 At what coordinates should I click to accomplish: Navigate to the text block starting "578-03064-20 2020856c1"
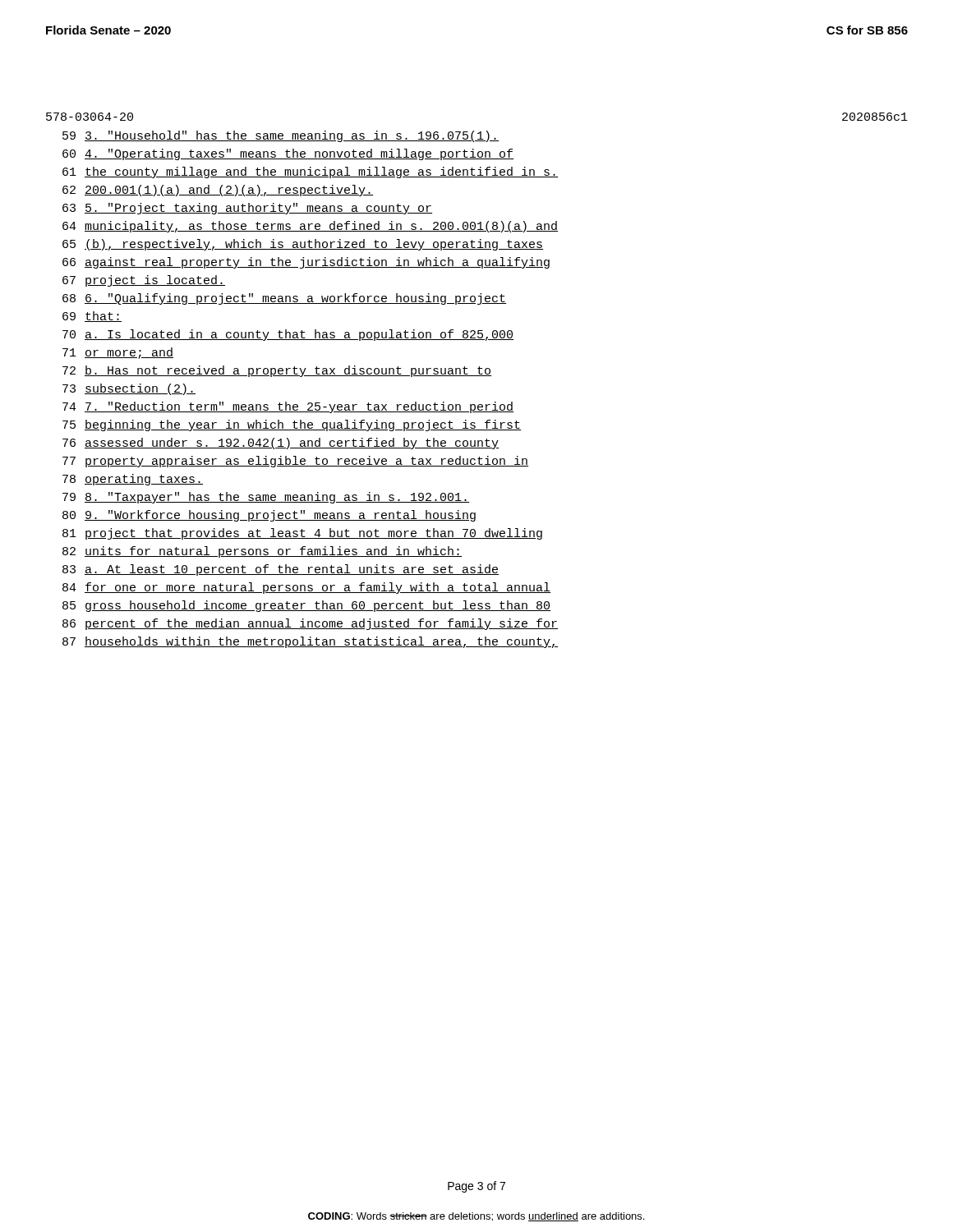pyautogui.click(x=86, y=116)
